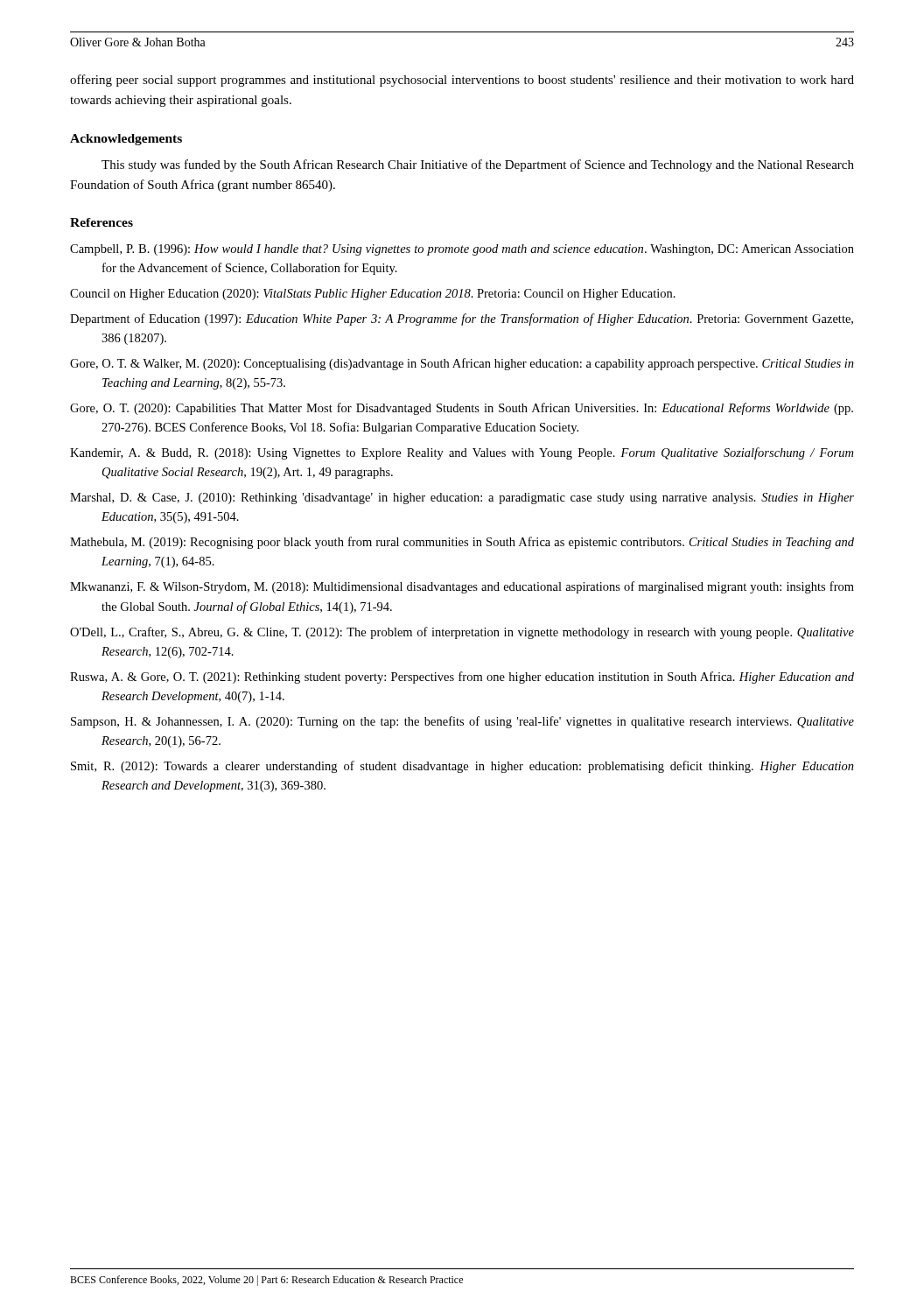Image resolution: width=924 pixels, height=1313 pixels.
Task: Find the list item that reads "Ruswa, A. & Gore,"
Action: click(x=462, y=686)
